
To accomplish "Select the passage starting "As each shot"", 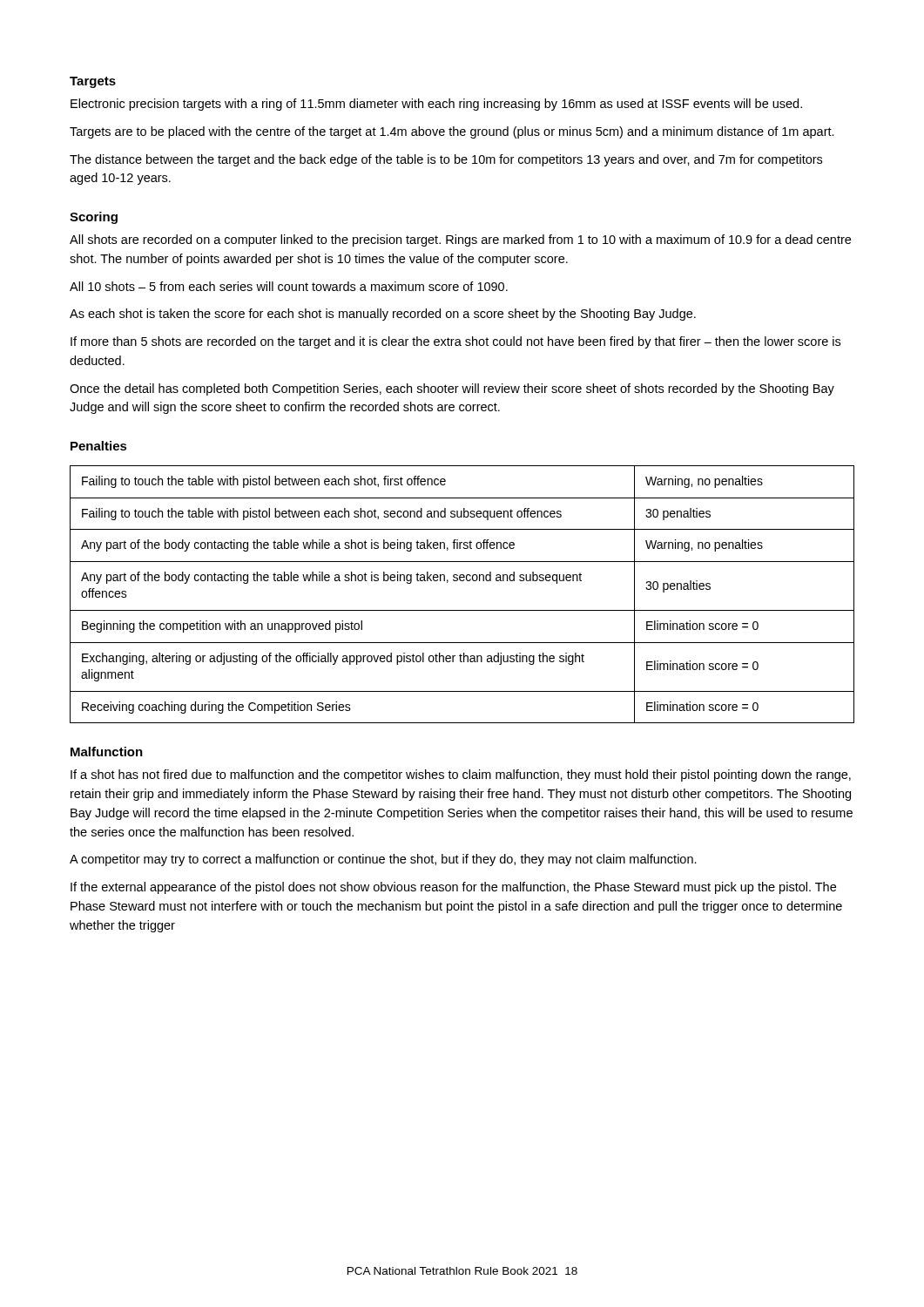I will [x=383, y=314].
